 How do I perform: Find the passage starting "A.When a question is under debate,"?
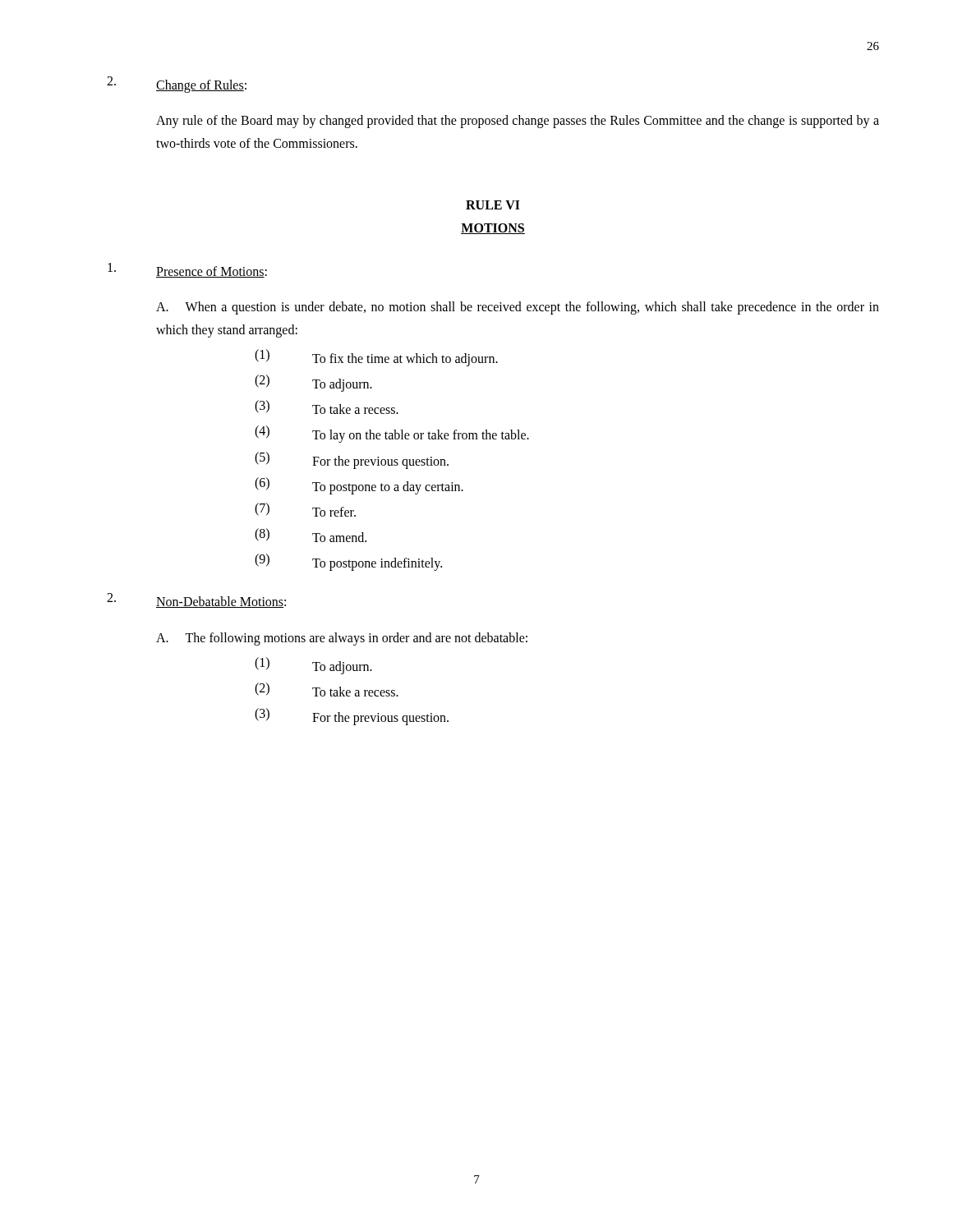[x=518, y=318]
